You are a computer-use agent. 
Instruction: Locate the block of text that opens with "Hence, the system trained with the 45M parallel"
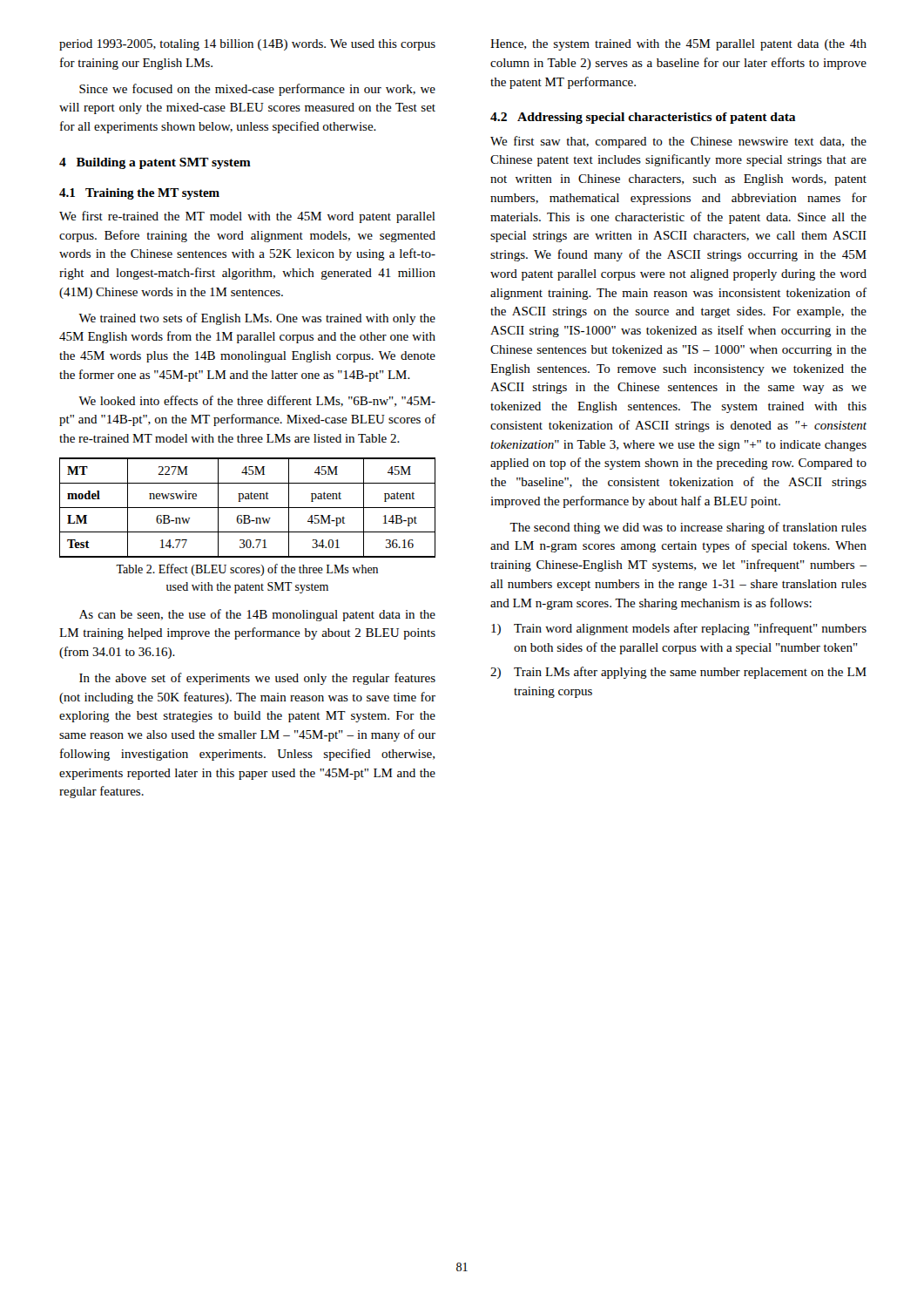point(678,63)
